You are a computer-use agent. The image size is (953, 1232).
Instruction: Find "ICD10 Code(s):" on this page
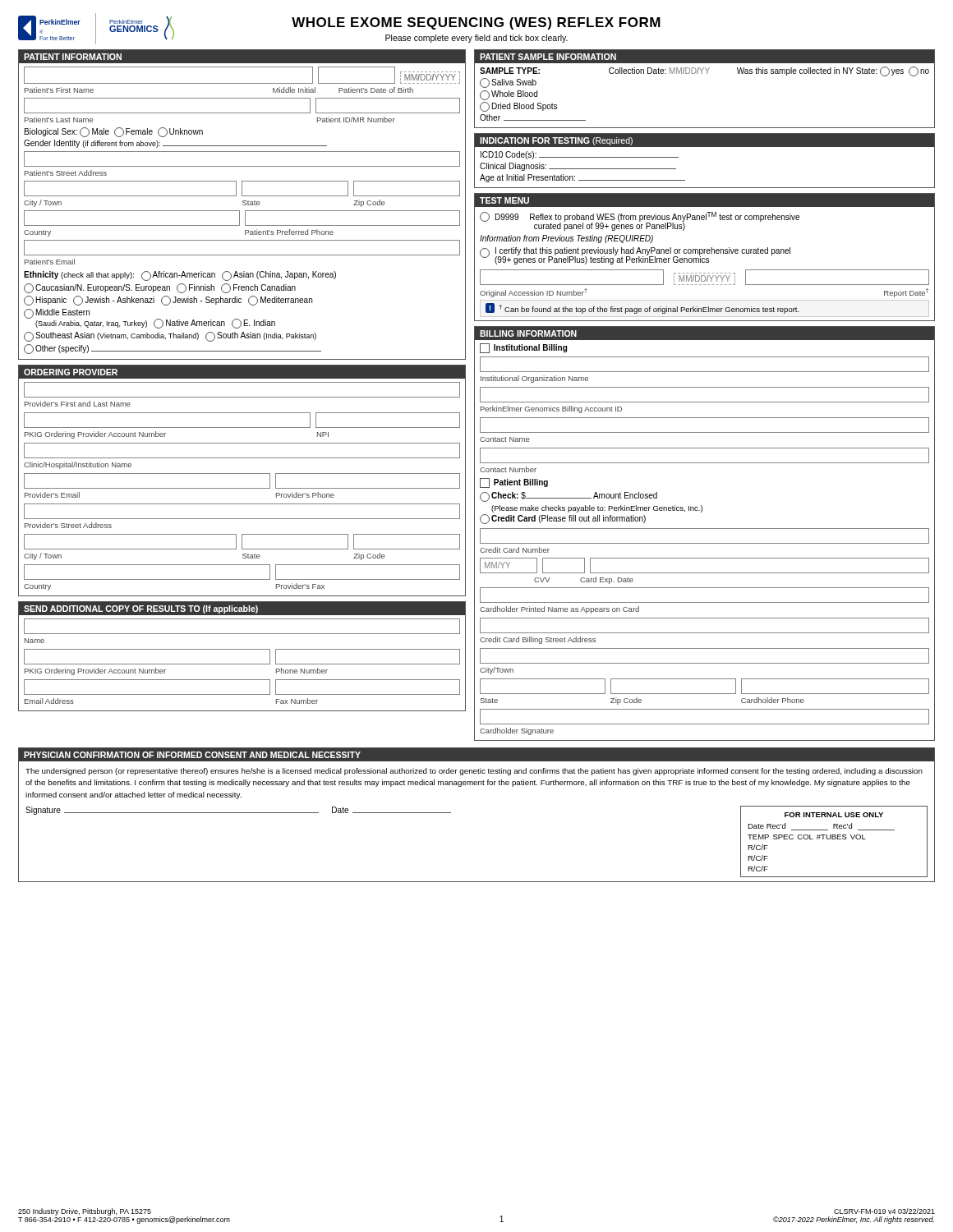(579, 155)
